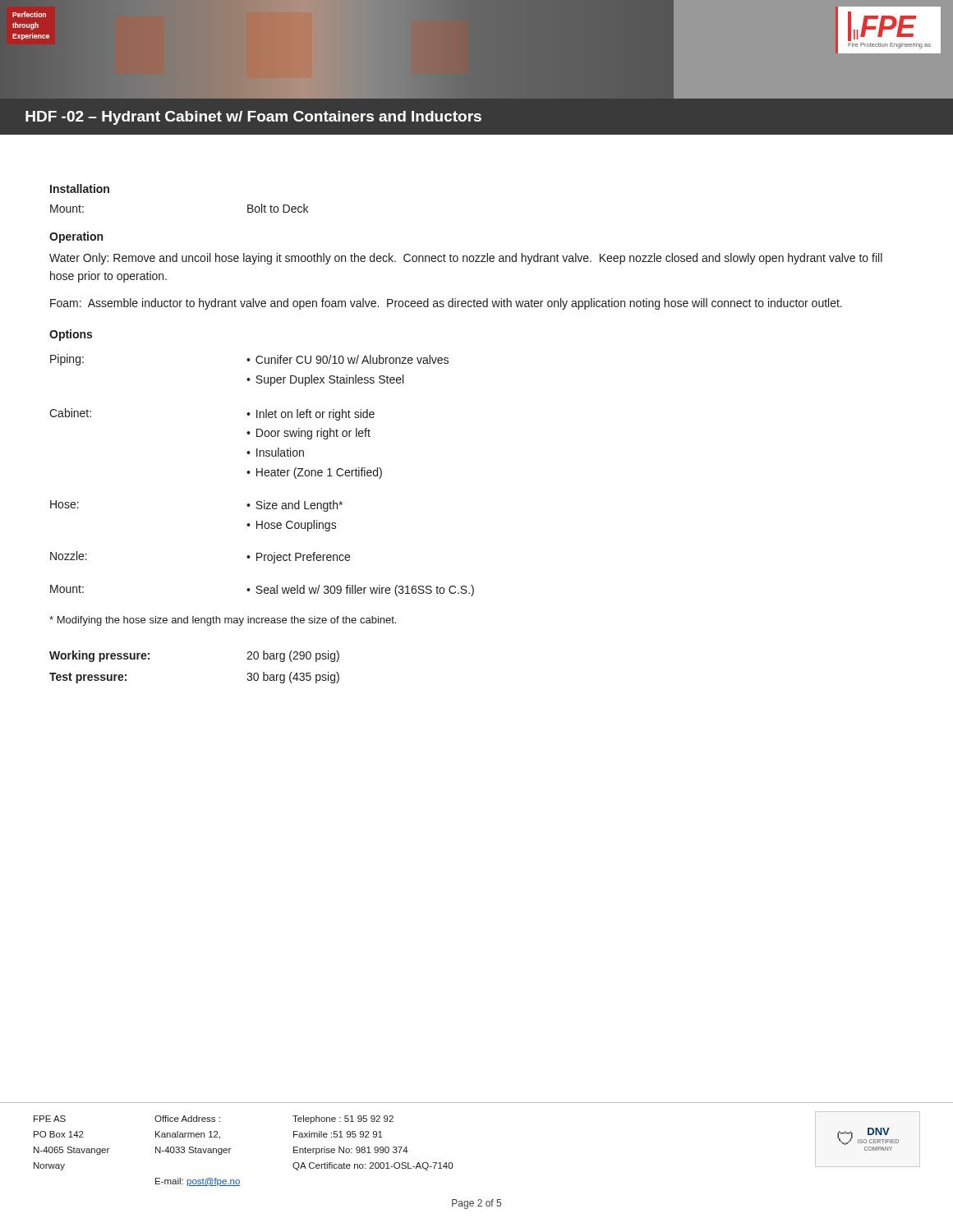The height and width of the screenshot is (1232, 953).
Task: Find the title that reads "HDF -02 – Hydrant"
Action: point(251,116)
